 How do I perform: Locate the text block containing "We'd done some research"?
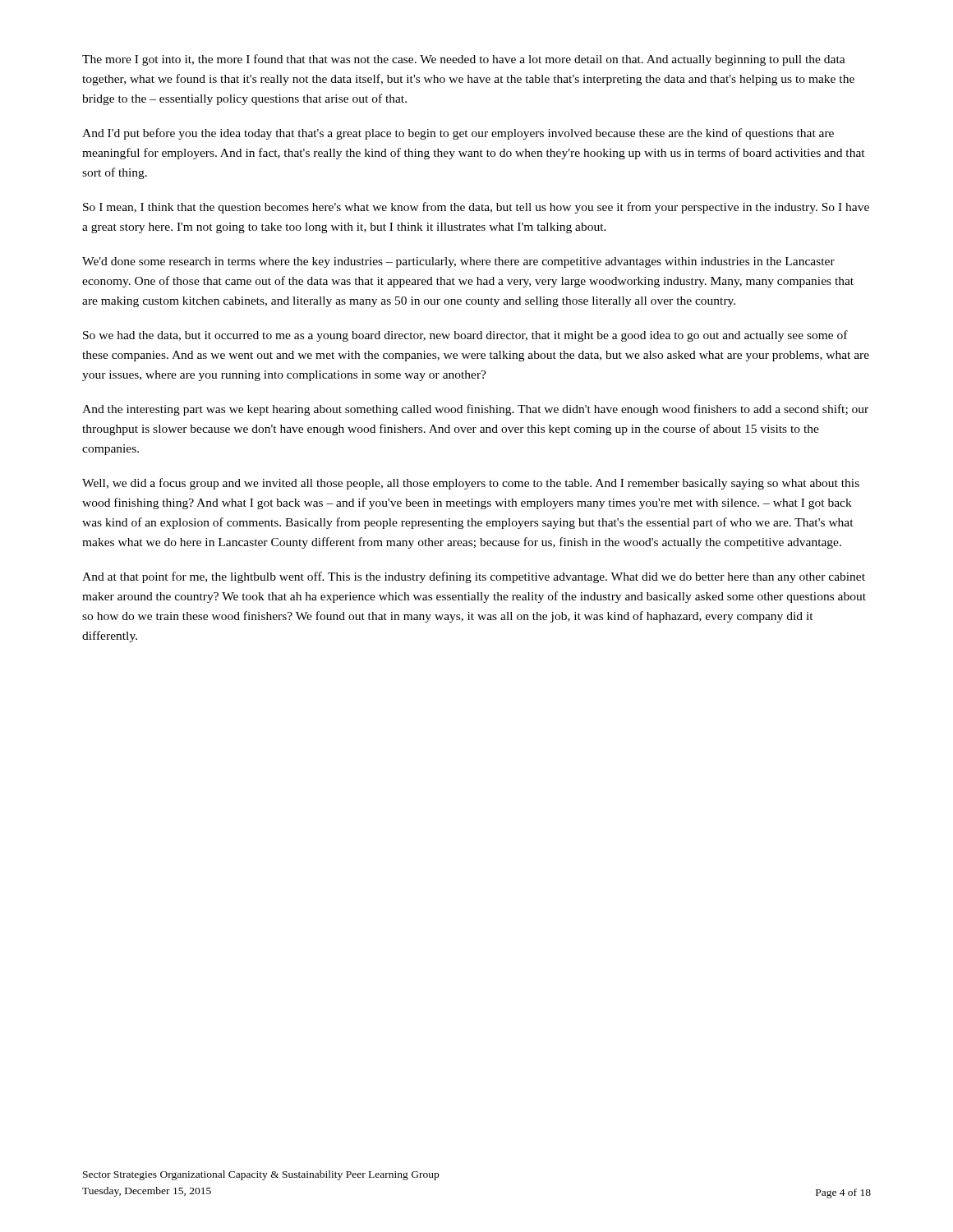tap(468, 281)
